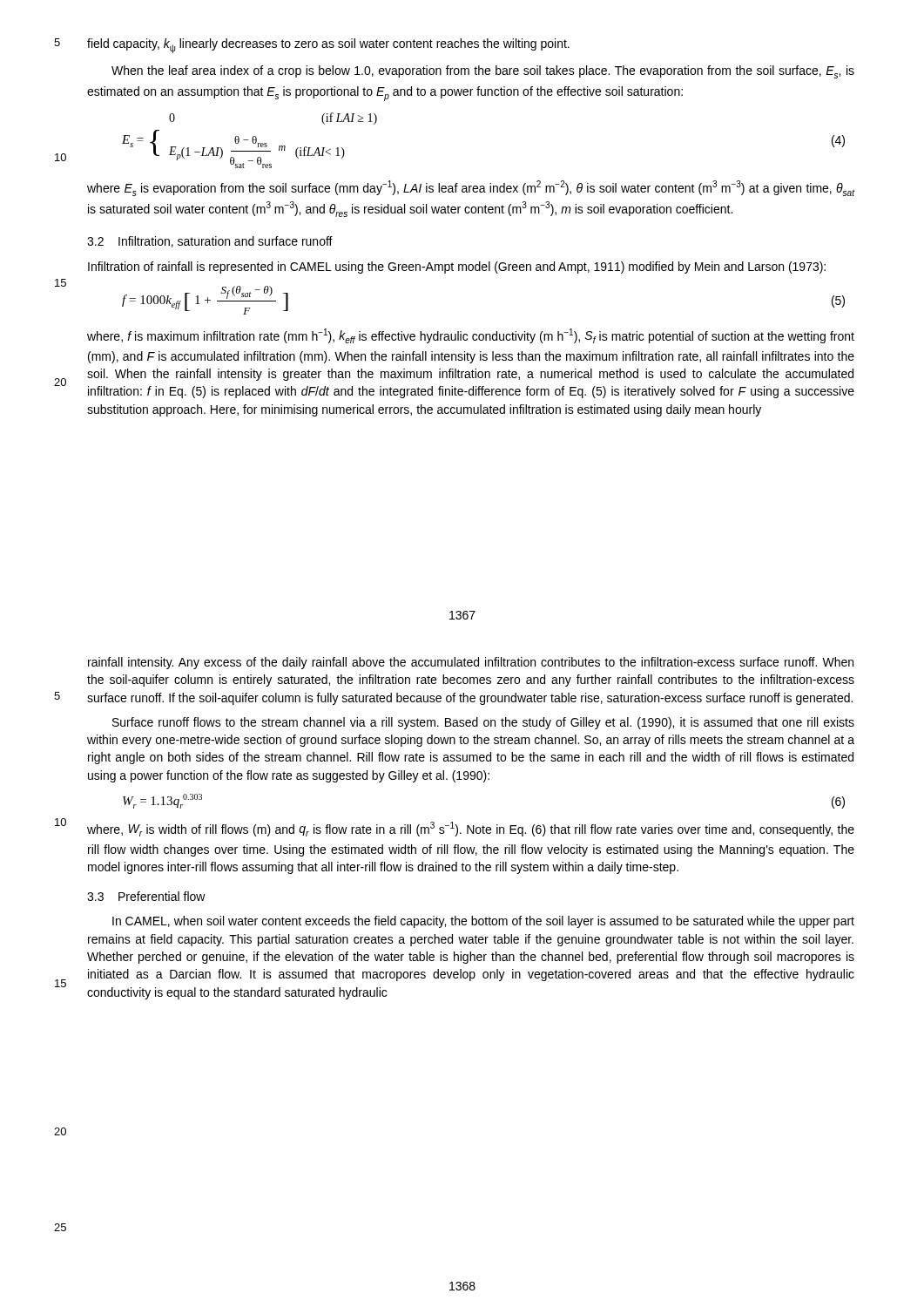Viewport: 924px width, 1307px height.
Task: Locate the text block that says "Infiltration of rainfall"
Action: (457, 266)
